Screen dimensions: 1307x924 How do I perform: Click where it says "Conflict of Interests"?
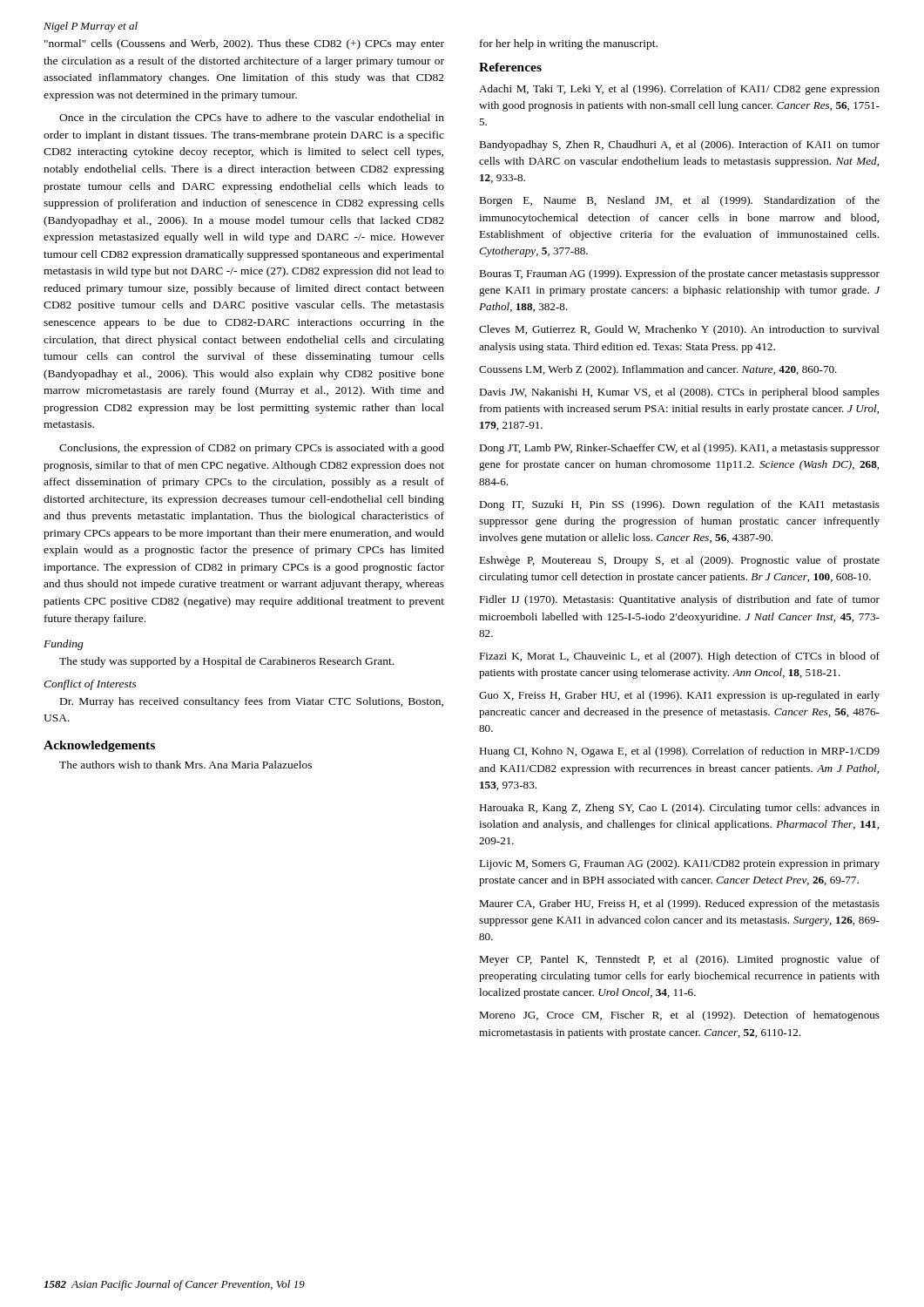(x=90, y=683)
